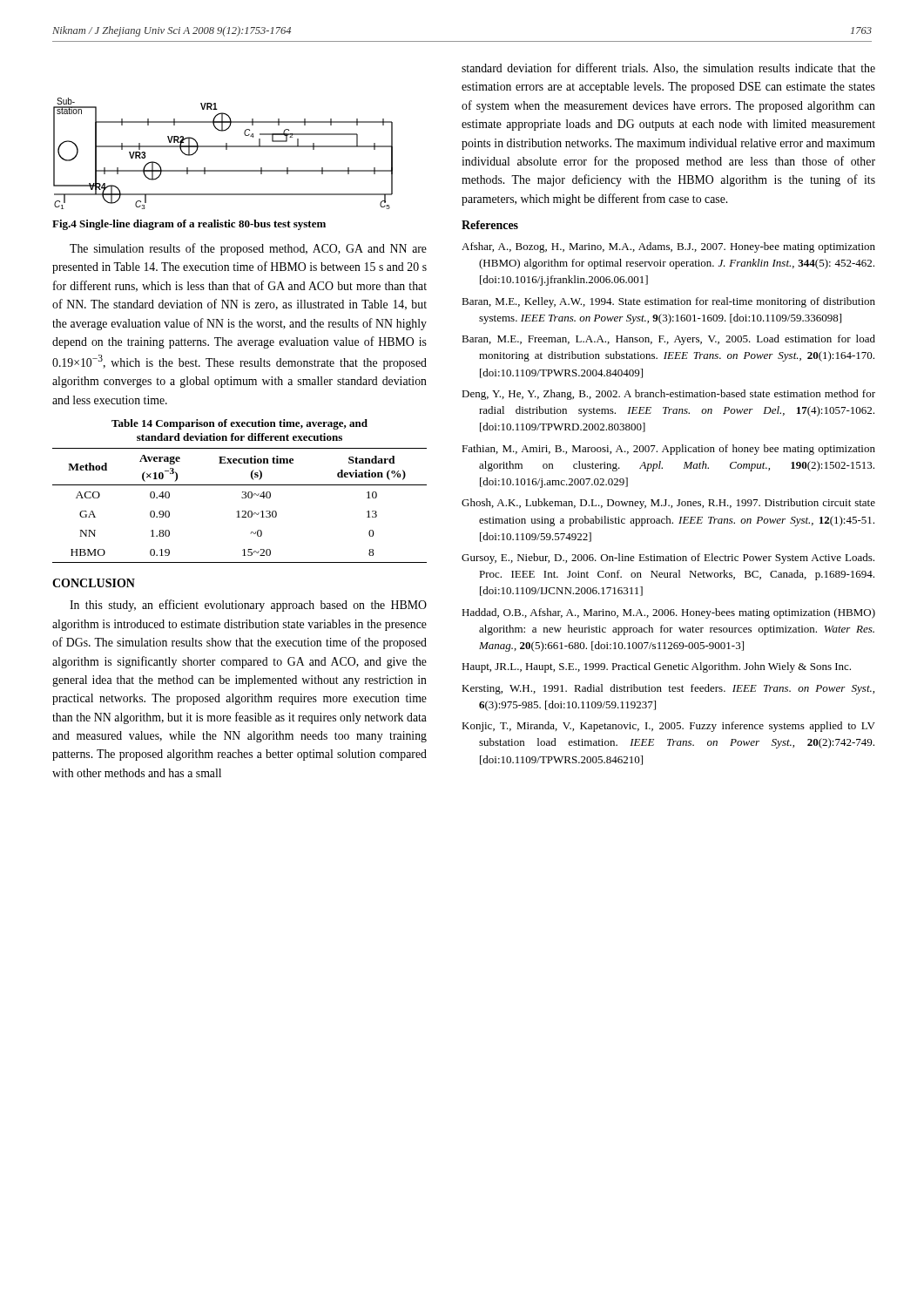This screenshot has width=924, height=1307.
Task: Select the passage starting "Baran, M.E., Kelley, A.W., 1994."
Action: click(668, 309)
